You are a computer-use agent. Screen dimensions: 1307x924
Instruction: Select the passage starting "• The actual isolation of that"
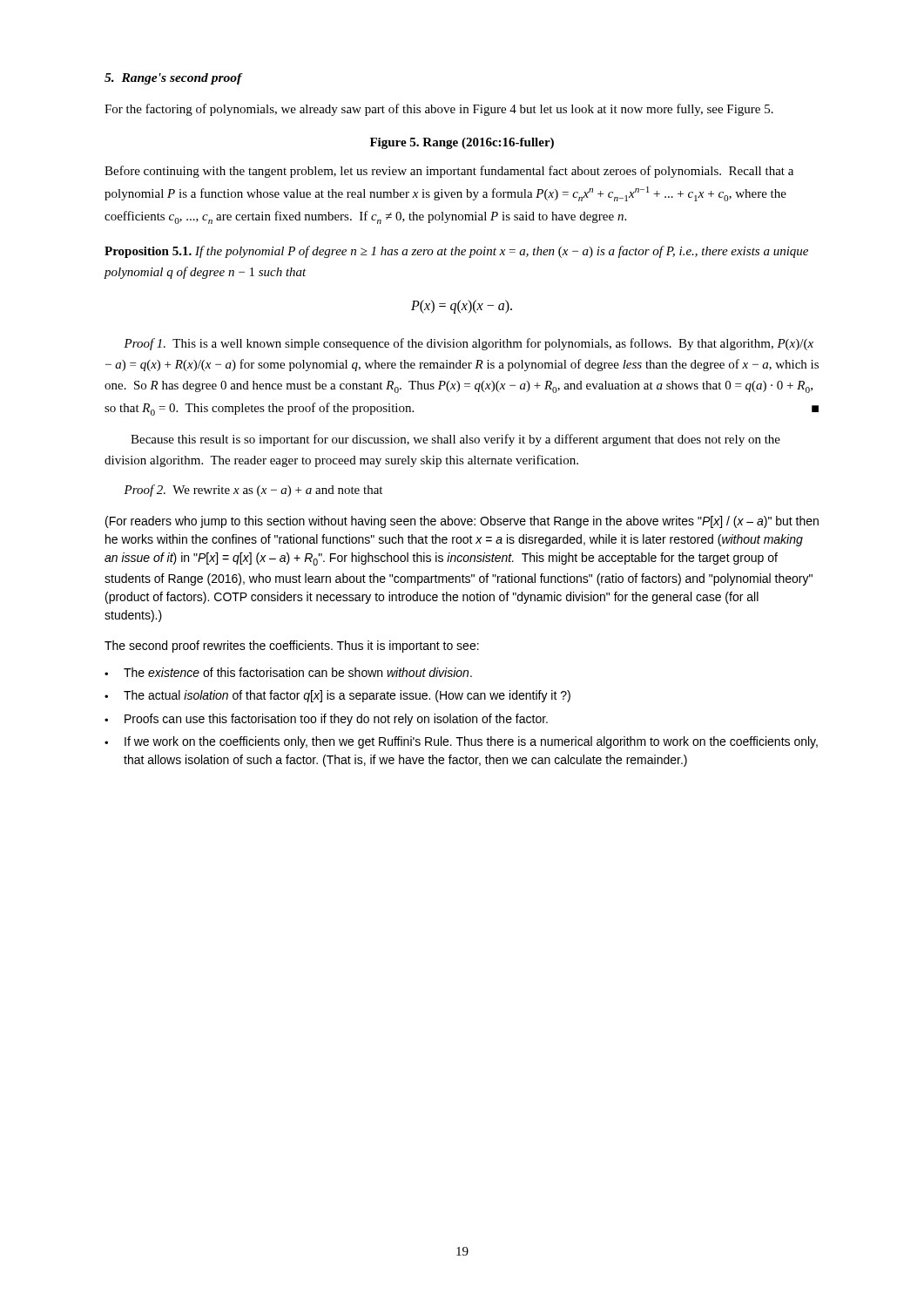pos(462,696)
